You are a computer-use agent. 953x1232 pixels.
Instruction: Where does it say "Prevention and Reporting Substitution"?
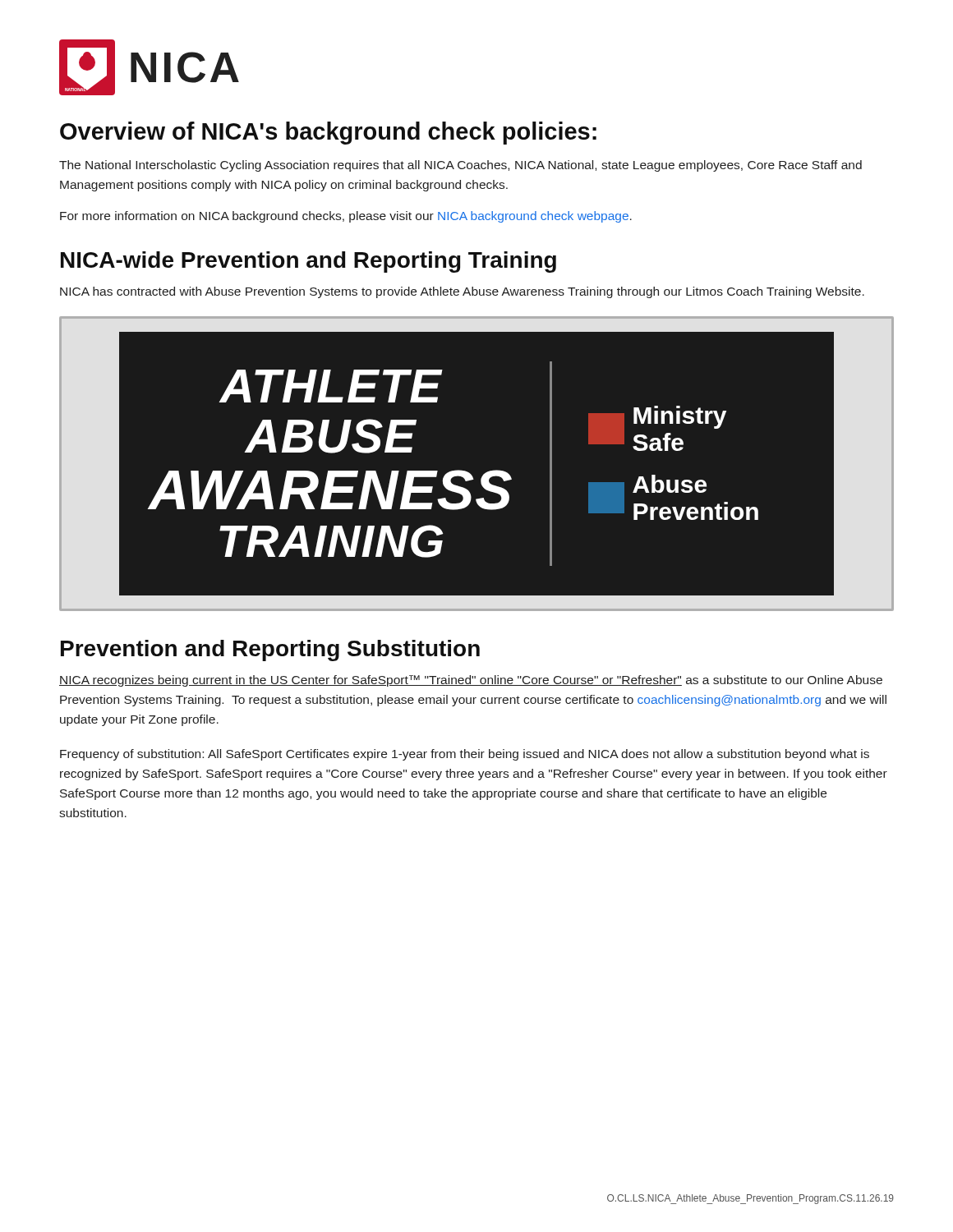[x=270, y=648]
